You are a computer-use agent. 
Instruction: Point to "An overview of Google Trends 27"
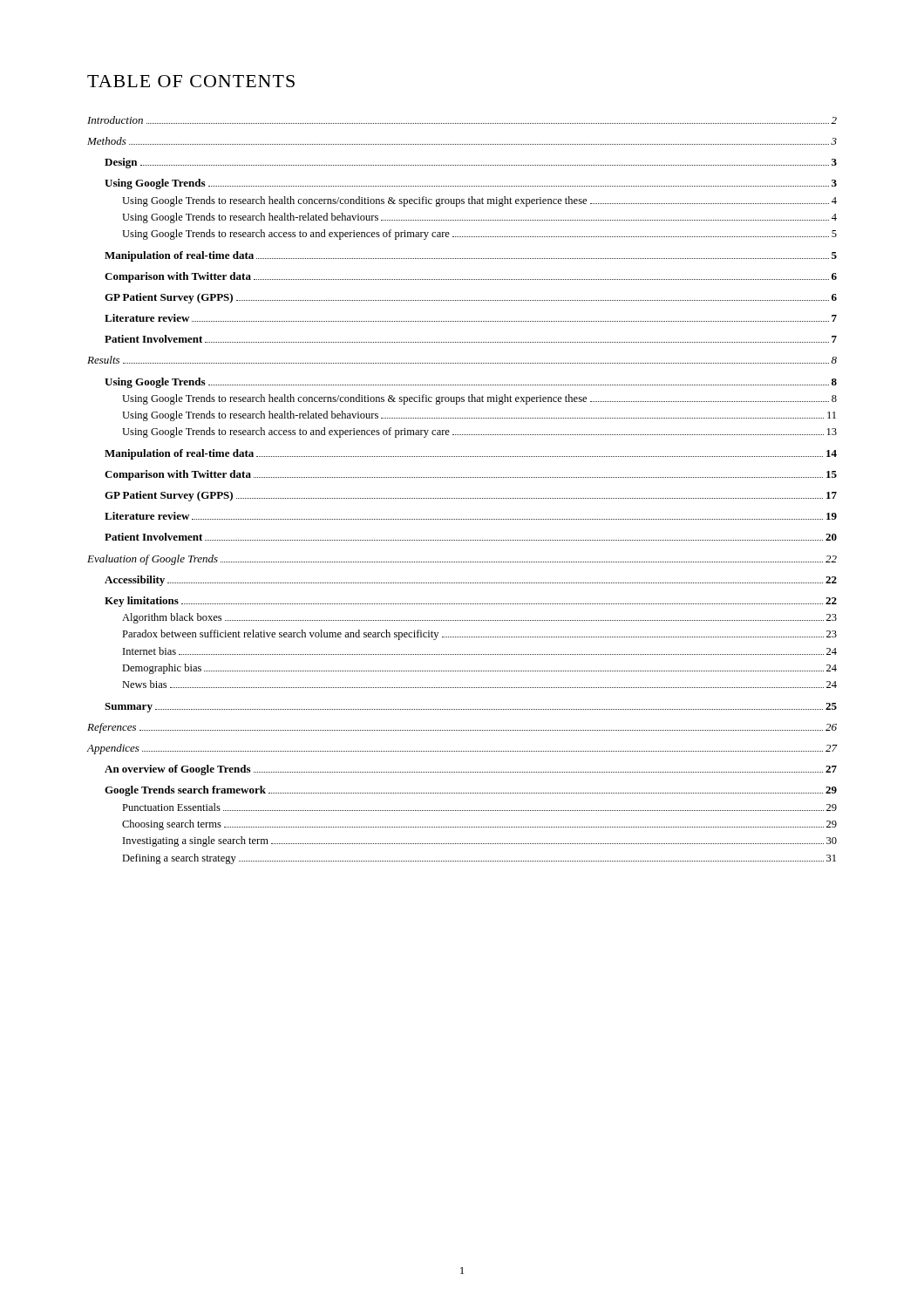[462, 769]
